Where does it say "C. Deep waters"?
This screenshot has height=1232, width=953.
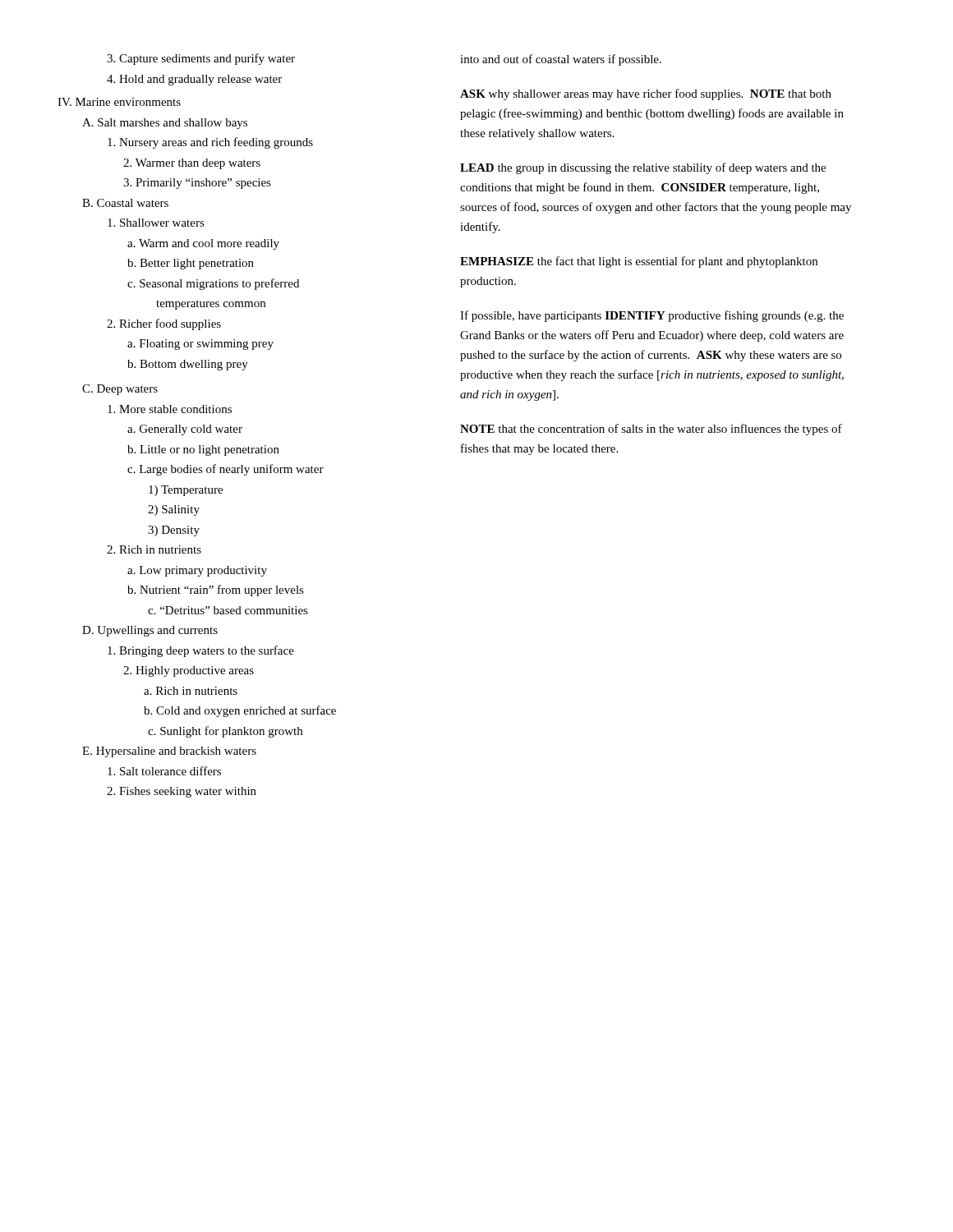[120, 389]
